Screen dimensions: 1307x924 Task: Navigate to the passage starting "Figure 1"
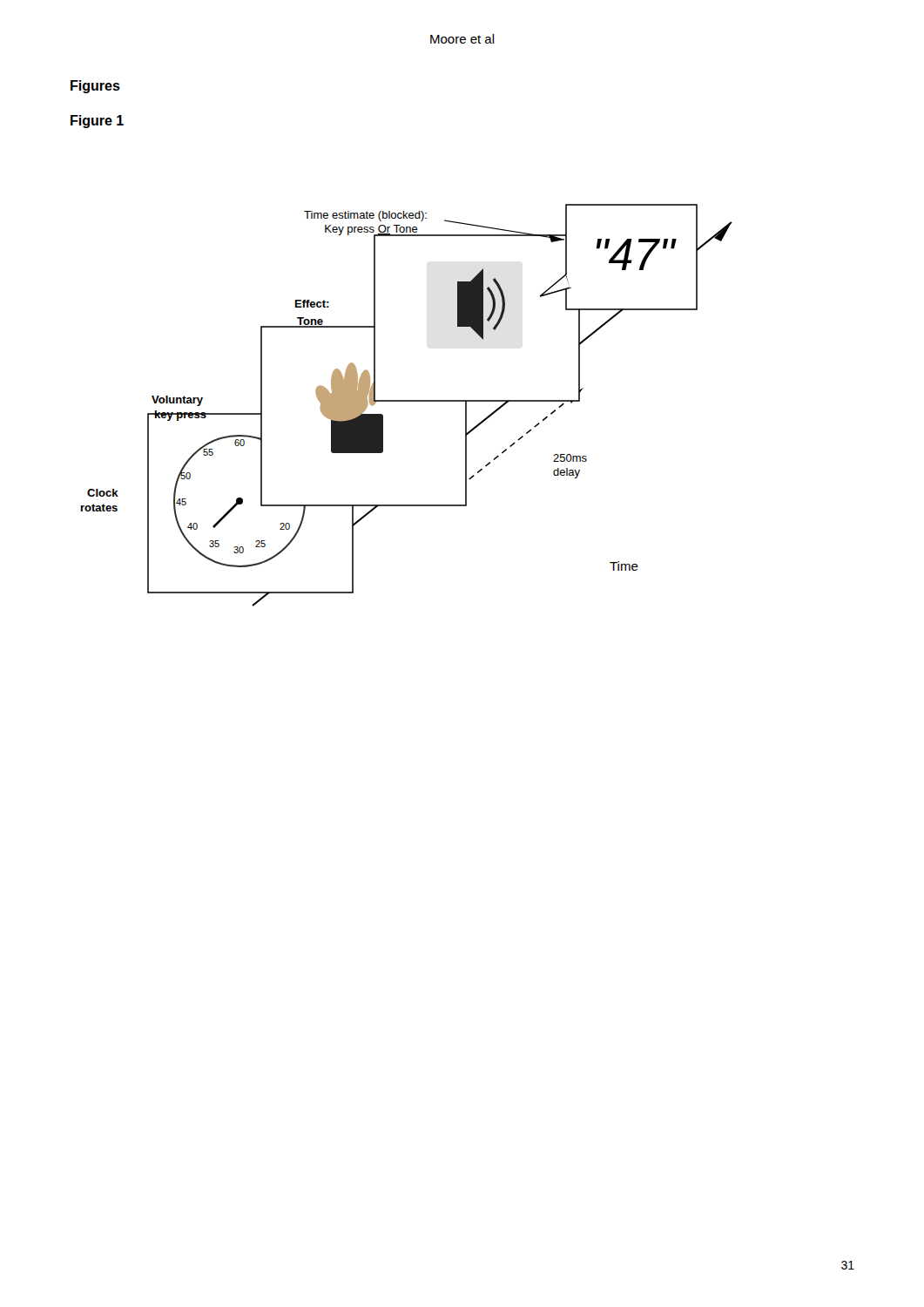pos(97,121)
